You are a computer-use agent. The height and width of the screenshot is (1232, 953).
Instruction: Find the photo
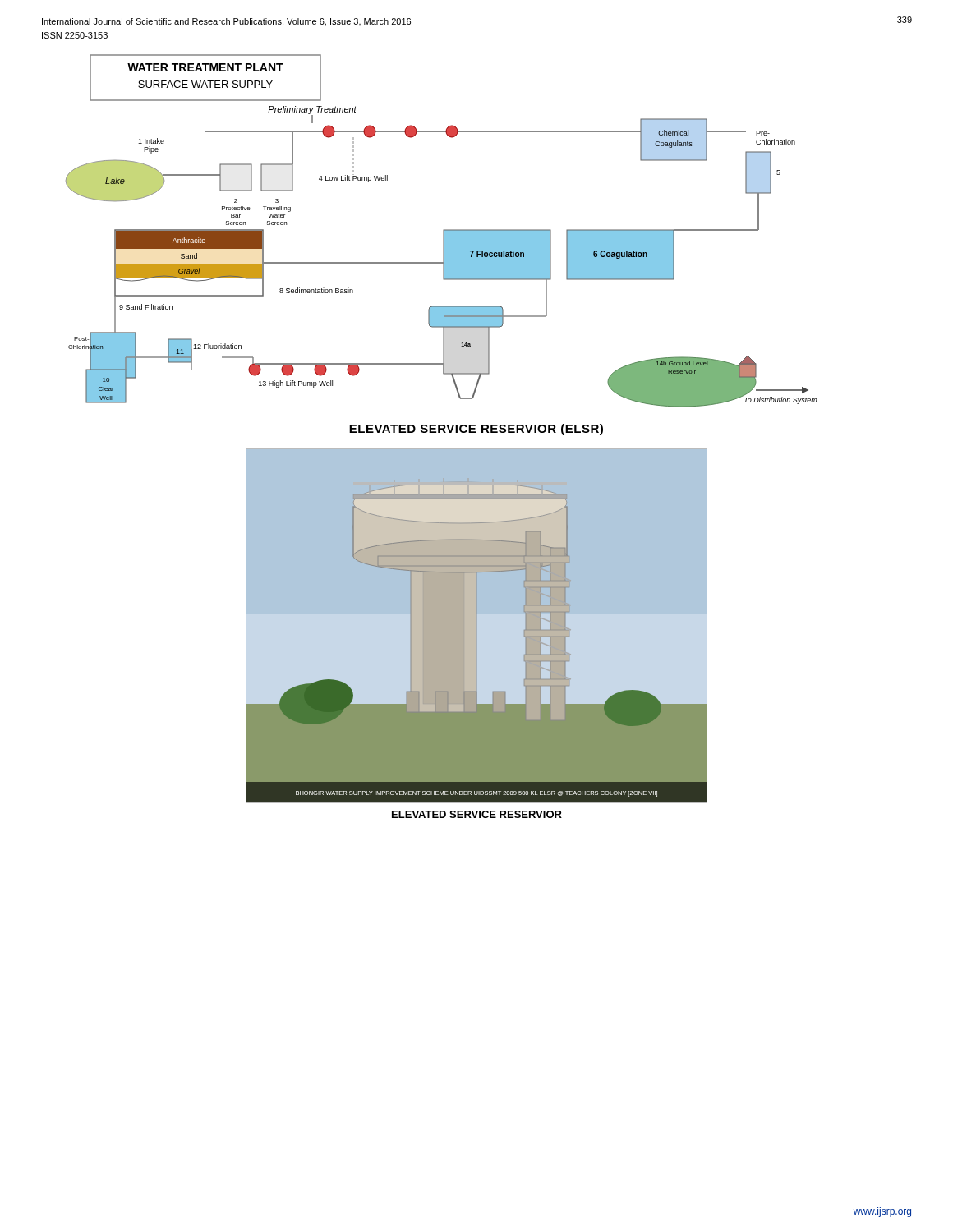coord(476,626)
